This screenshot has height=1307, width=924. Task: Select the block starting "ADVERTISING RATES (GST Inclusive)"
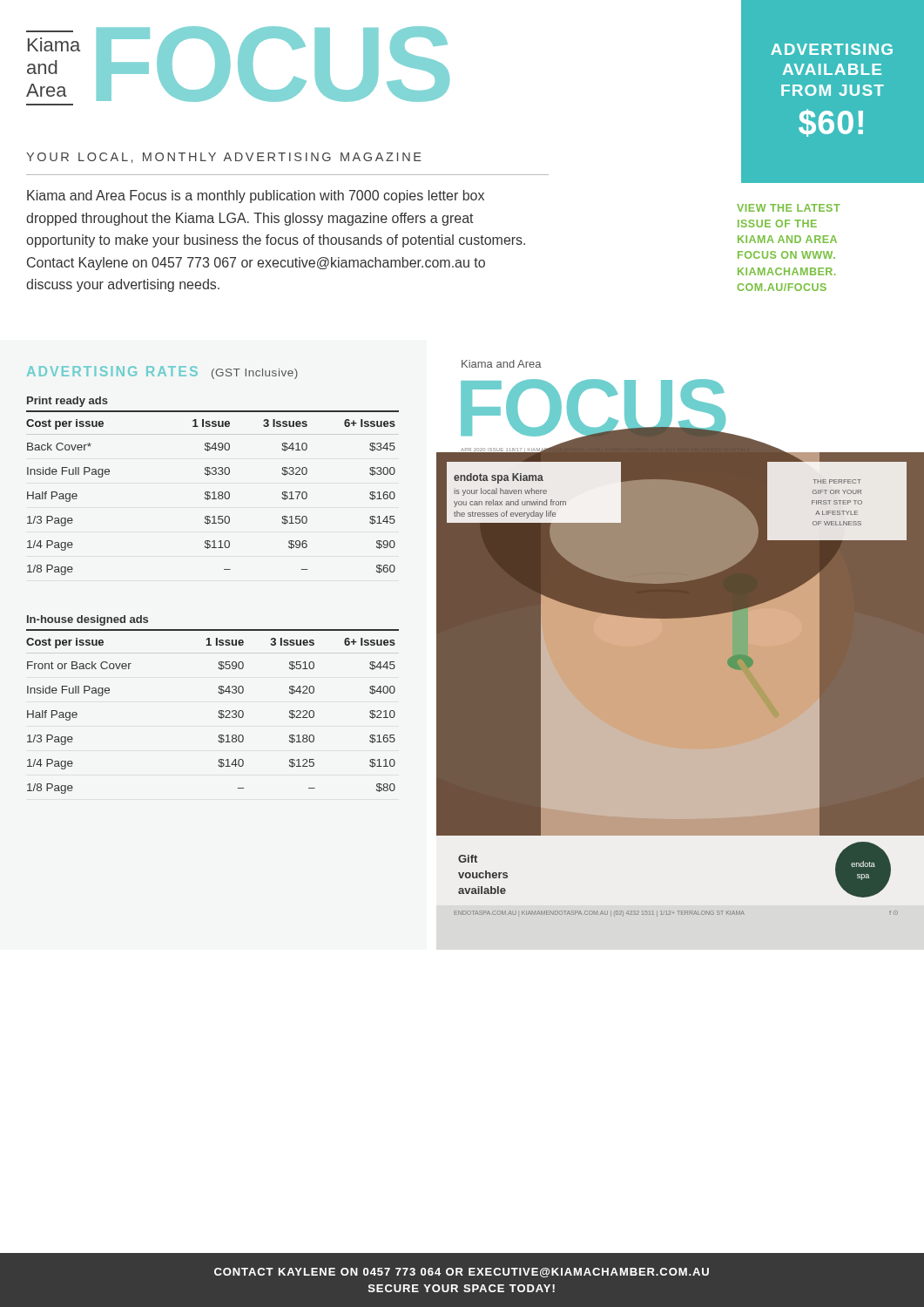(x=162, y=372)
